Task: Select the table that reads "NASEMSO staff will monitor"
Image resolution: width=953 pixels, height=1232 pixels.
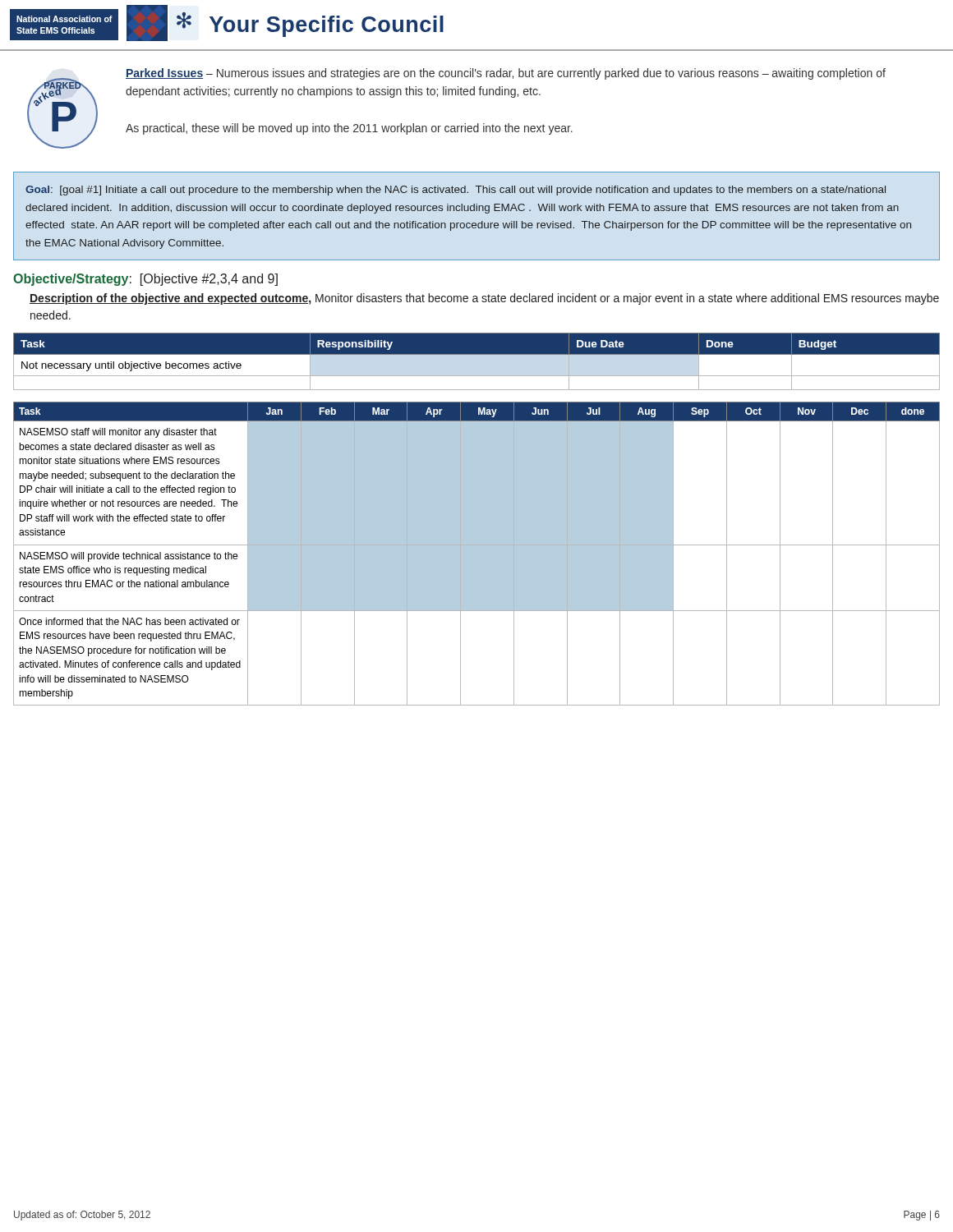Action: (476, 554)
